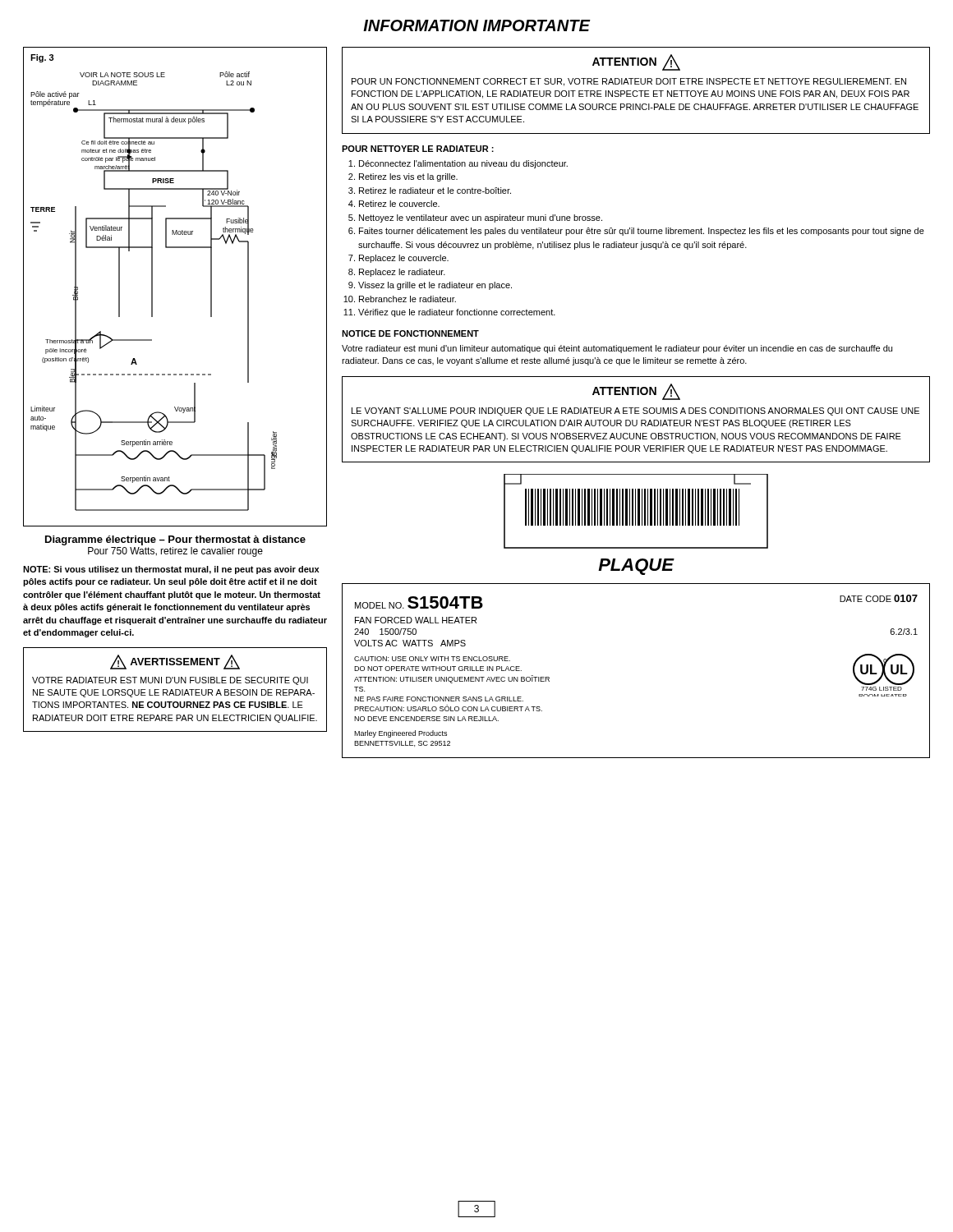
Task: Select the section header that says "ATTENTION ! LE VOYANT S'ALLUME POUR INDIQUER QUE"
Action: (x=636, y=419)
